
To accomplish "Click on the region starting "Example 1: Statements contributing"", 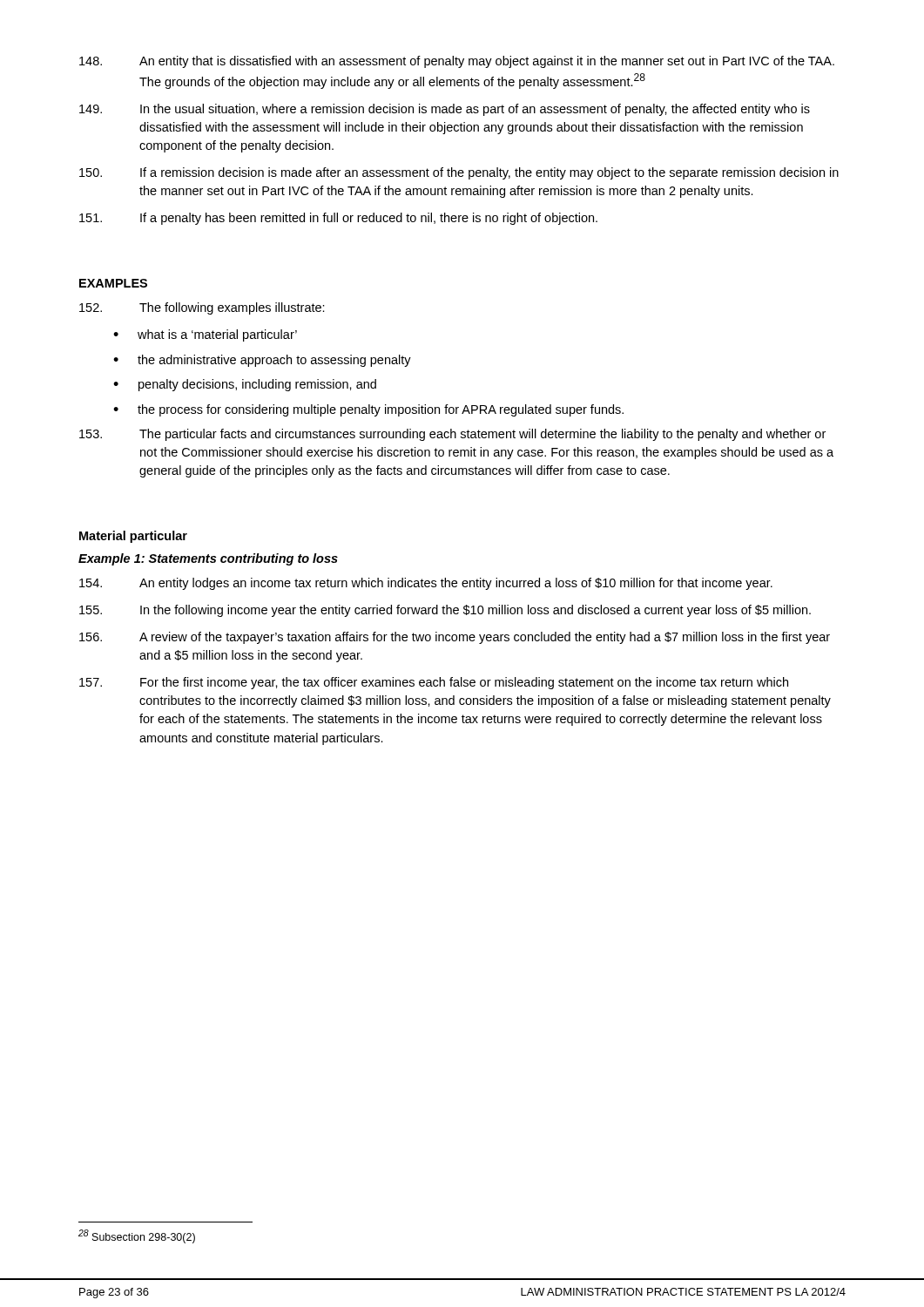I will (208, 559).
